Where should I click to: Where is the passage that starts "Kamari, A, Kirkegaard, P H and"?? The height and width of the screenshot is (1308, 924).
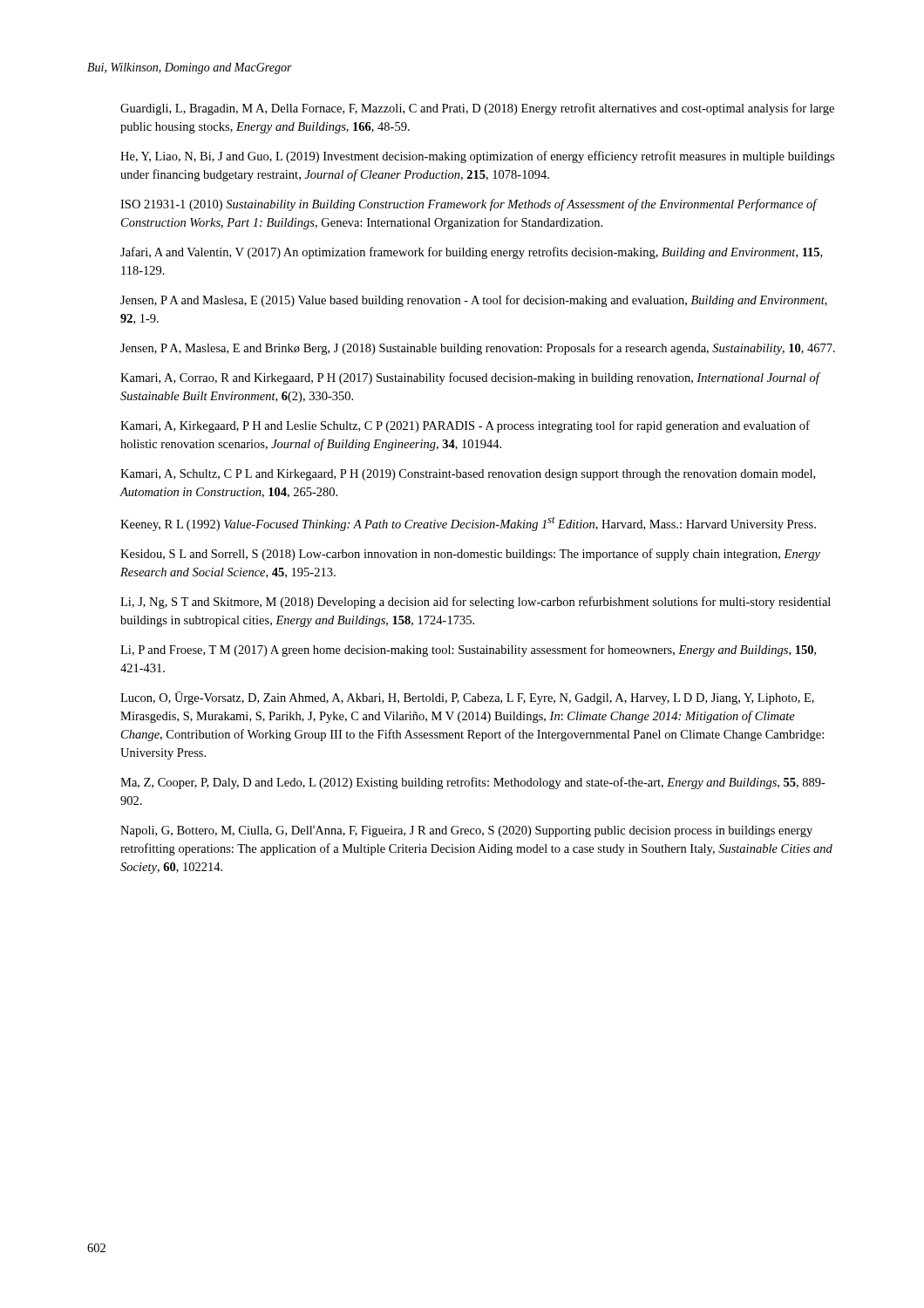point(462,435)
